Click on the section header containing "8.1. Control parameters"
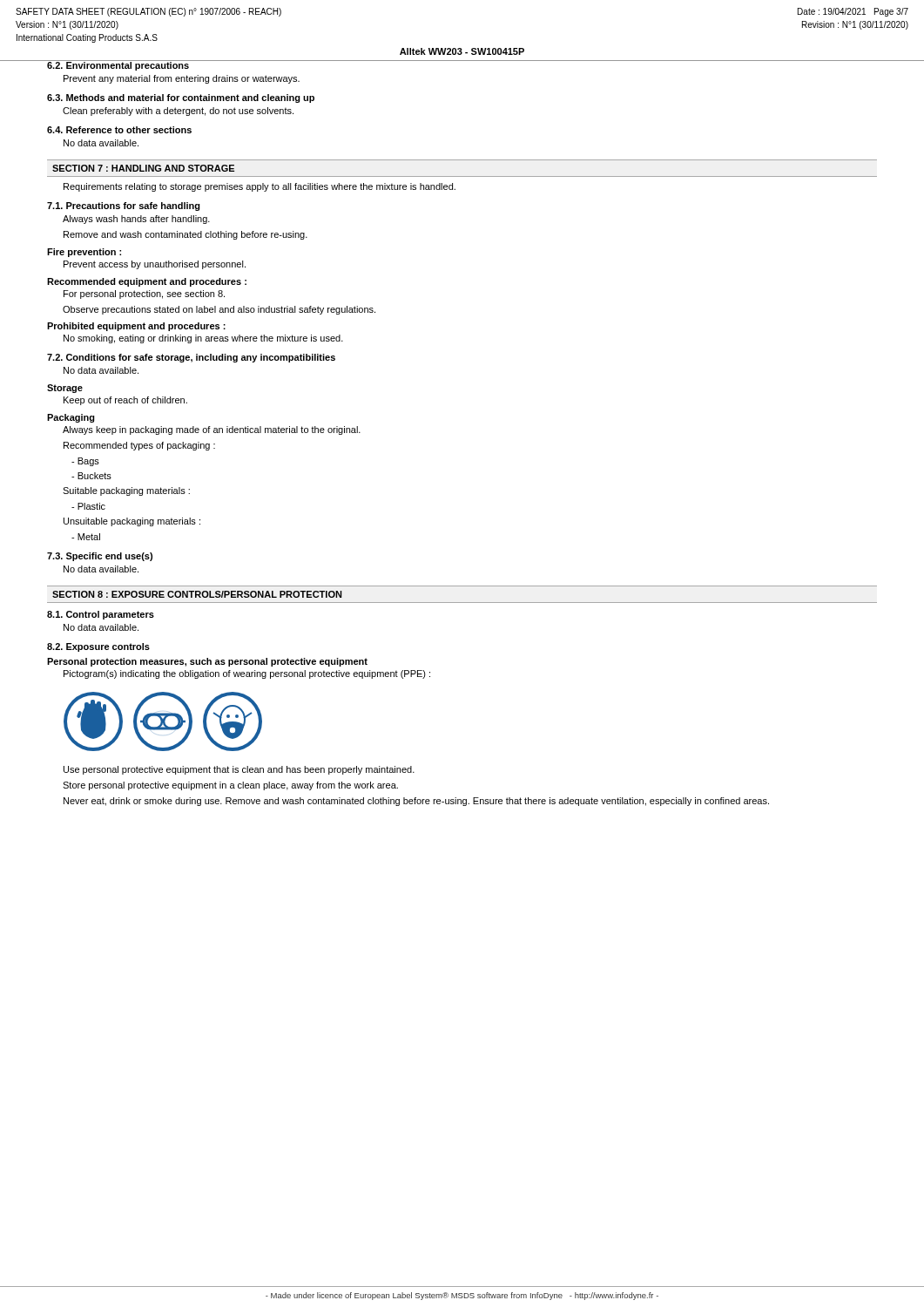This screenshot has width=924, height=1307. tap(101, 614)
